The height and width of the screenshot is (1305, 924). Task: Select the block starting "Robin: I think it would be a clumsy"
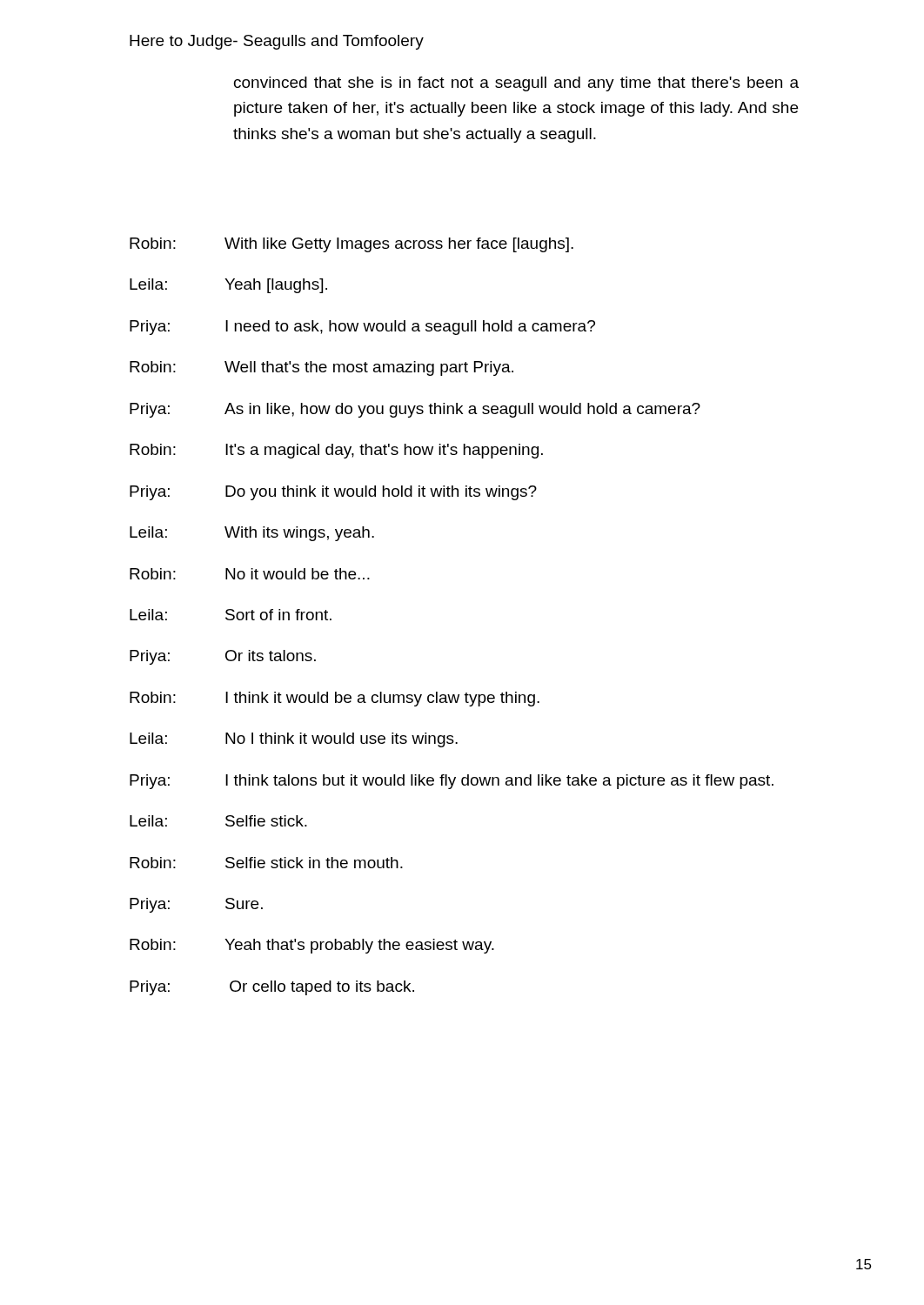pyautogui.click(x=477, y=697)
